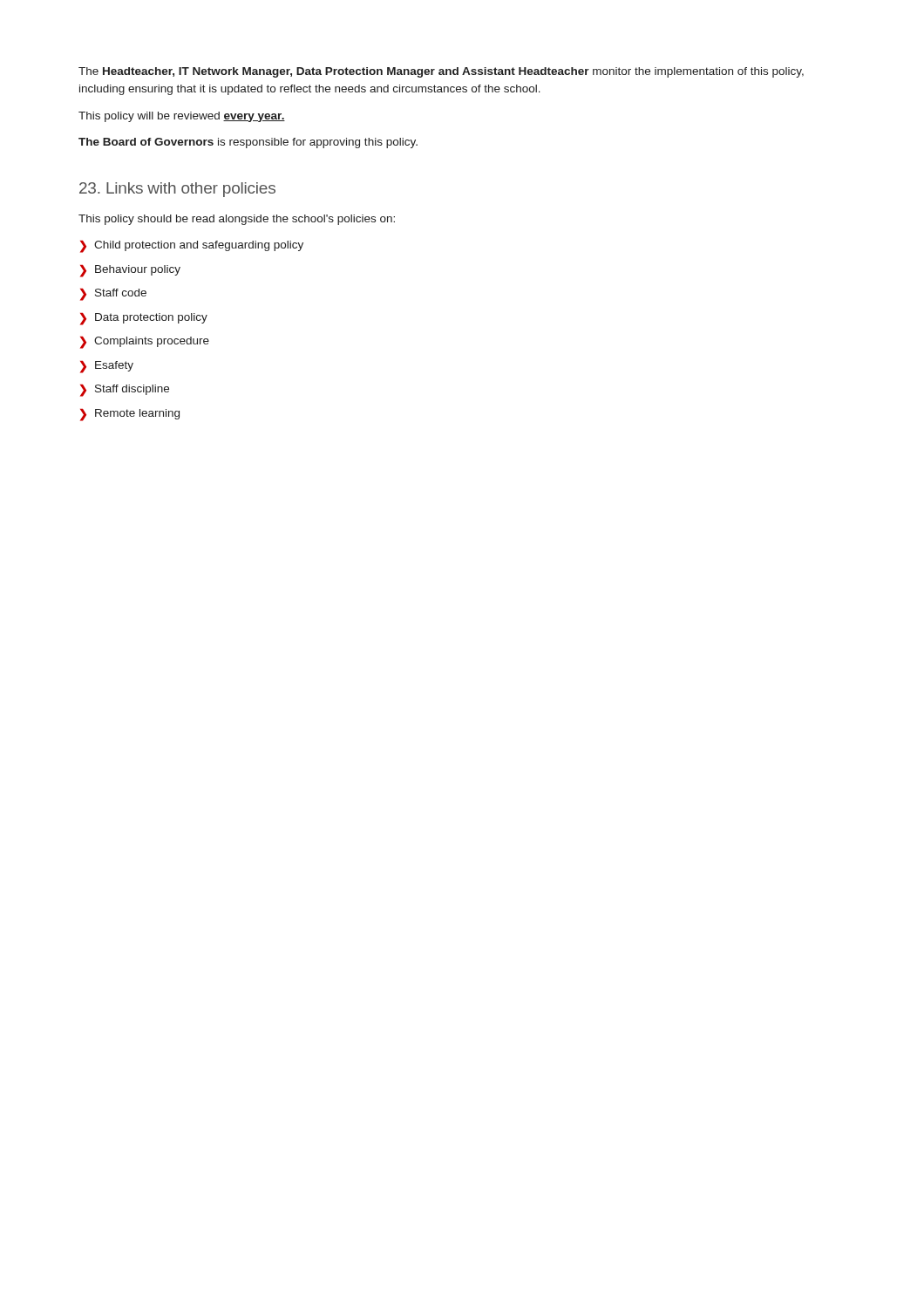Click on the text block that says "The Headteacher, IT Network Manager, Data Protection Manager"
This screenshot has width=924, height=1308.
[x=441, y=80]
